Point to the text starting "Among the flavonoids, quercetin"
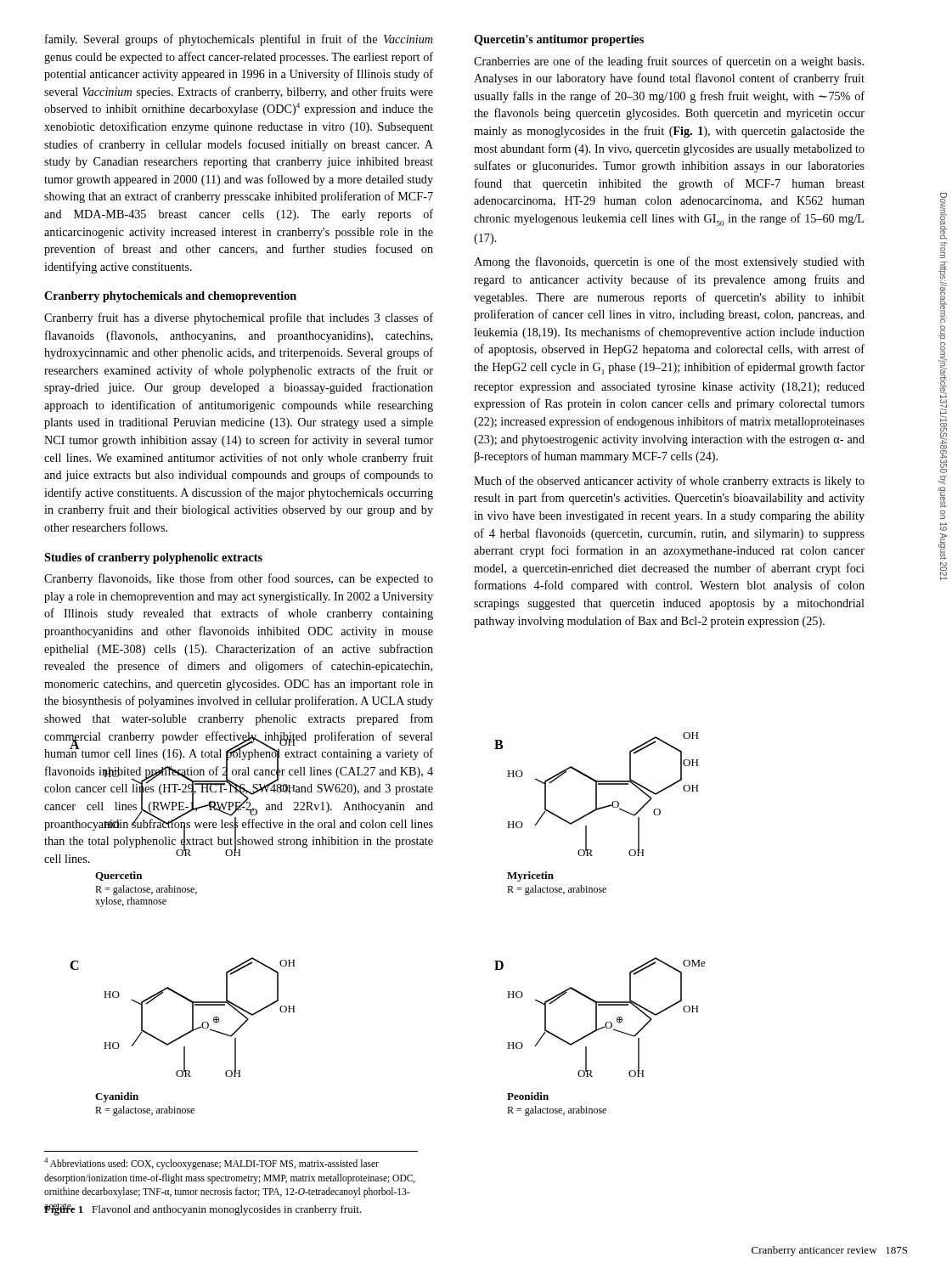 tap(669, 359)
